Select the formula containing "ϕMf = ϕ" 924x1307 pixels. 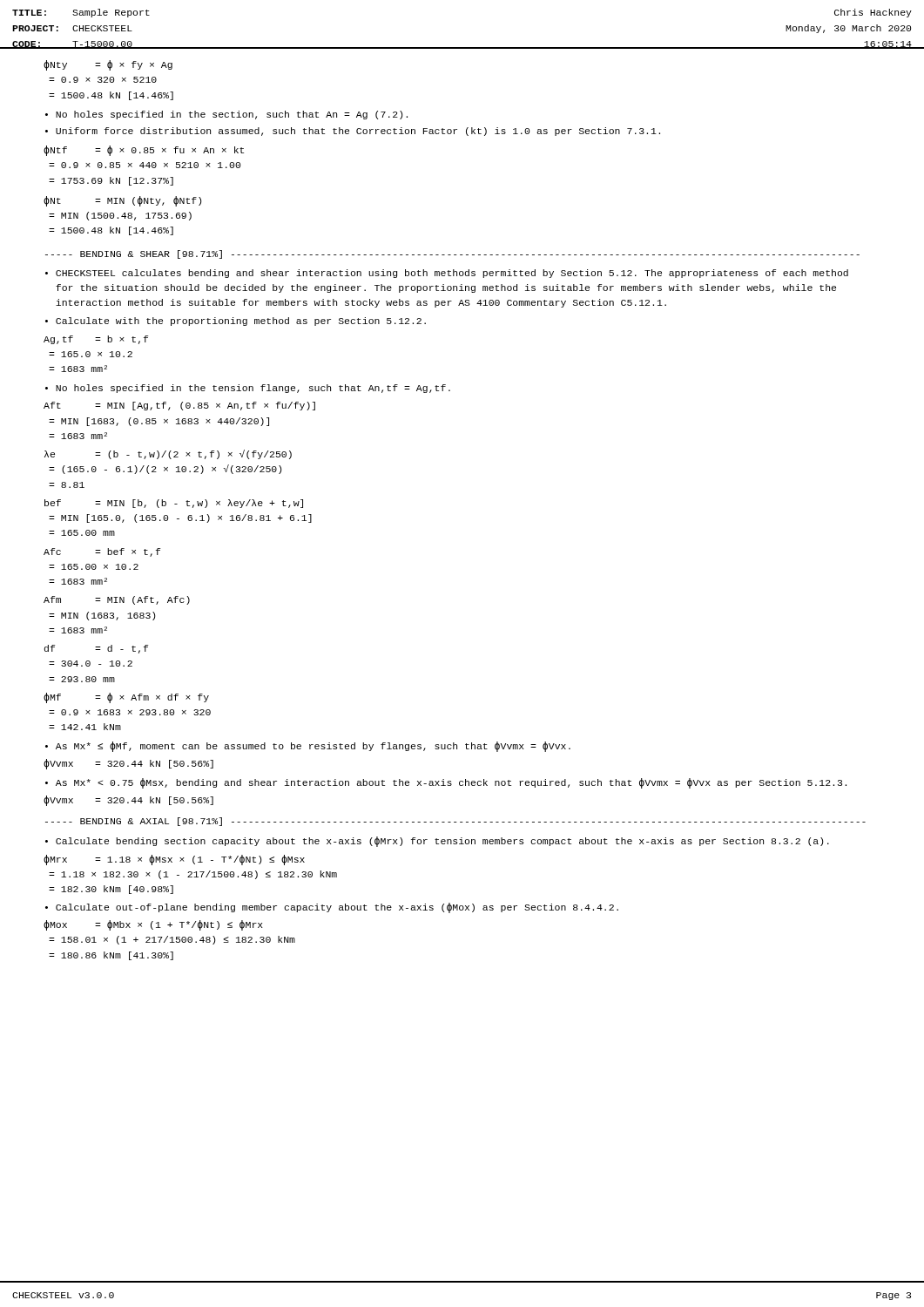[127, 712]
